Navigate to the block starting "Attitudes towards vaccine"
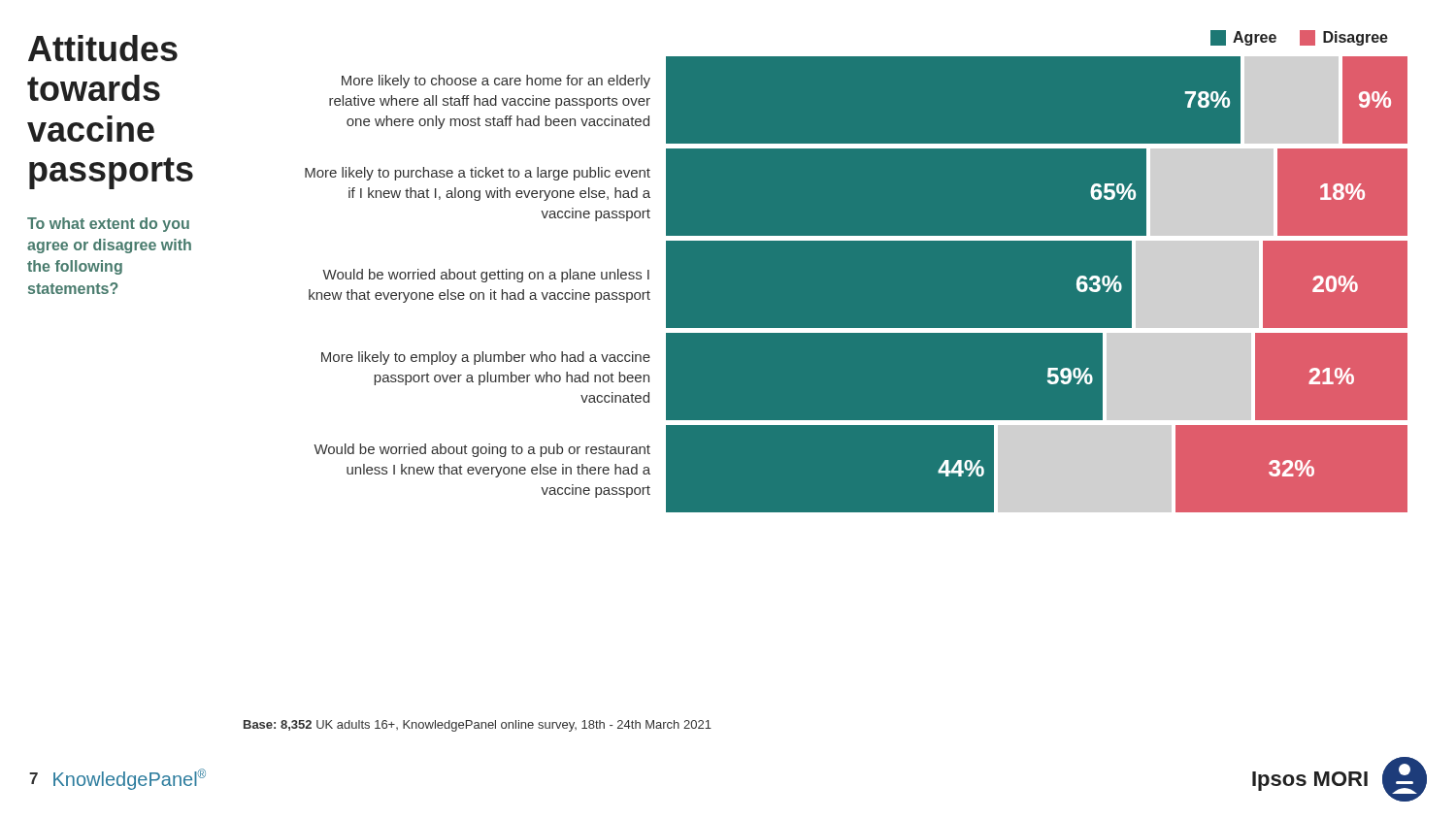The height and width of the screenshot is (819, 1456). 111,109
